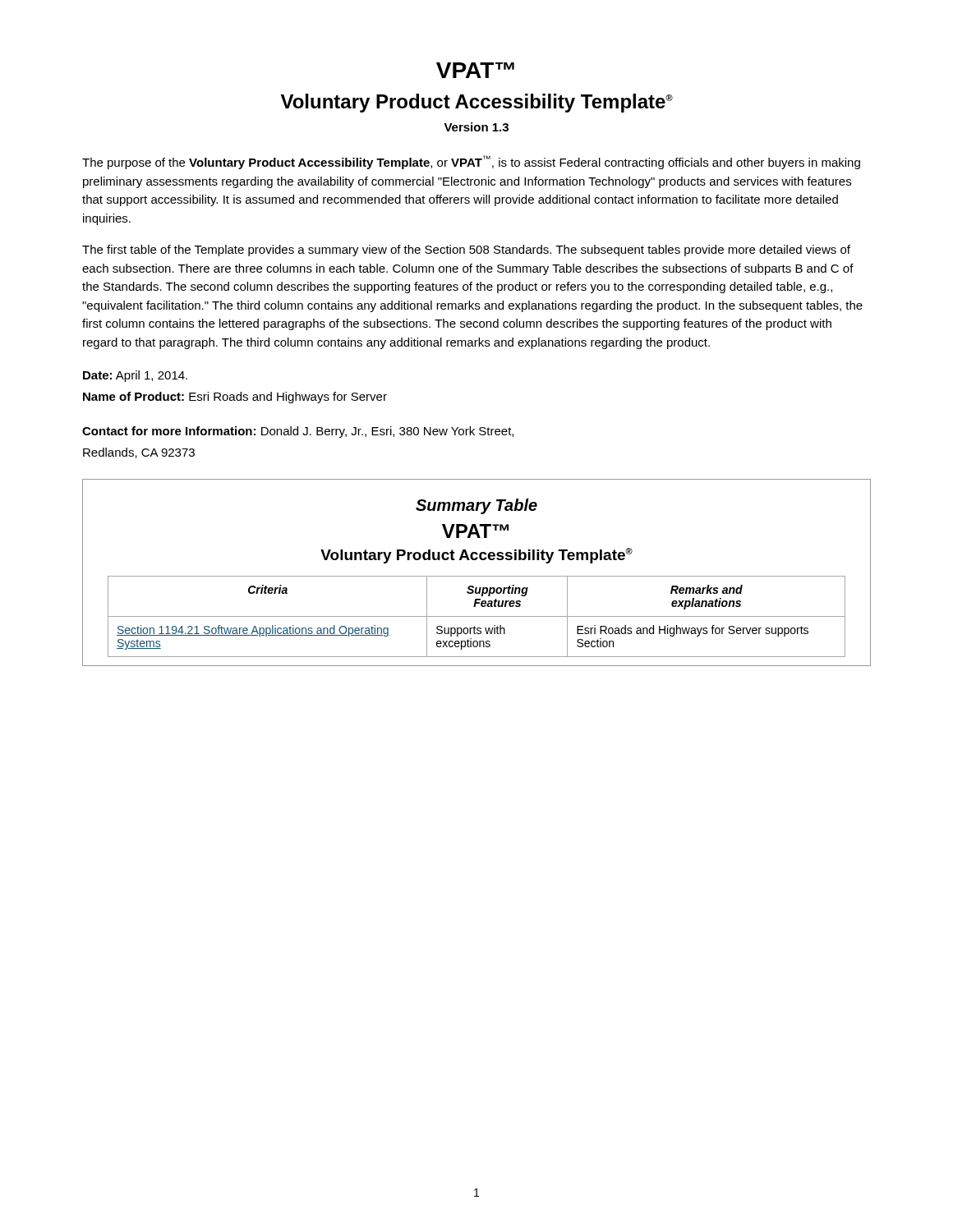Find the region starting "Date: April 1, 2014."

coord(235,385)
